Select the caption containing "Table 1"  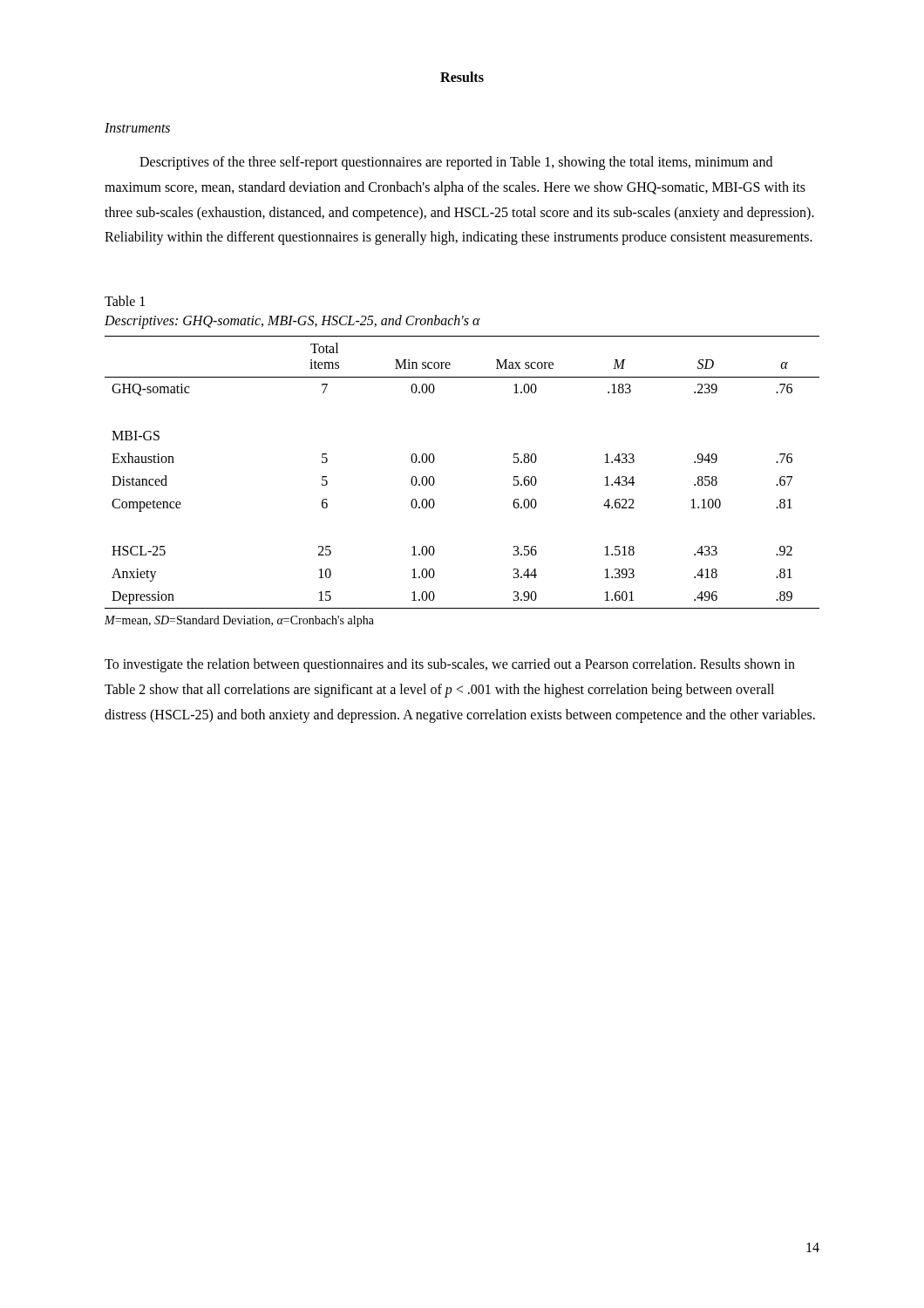[x=125, y=301]
